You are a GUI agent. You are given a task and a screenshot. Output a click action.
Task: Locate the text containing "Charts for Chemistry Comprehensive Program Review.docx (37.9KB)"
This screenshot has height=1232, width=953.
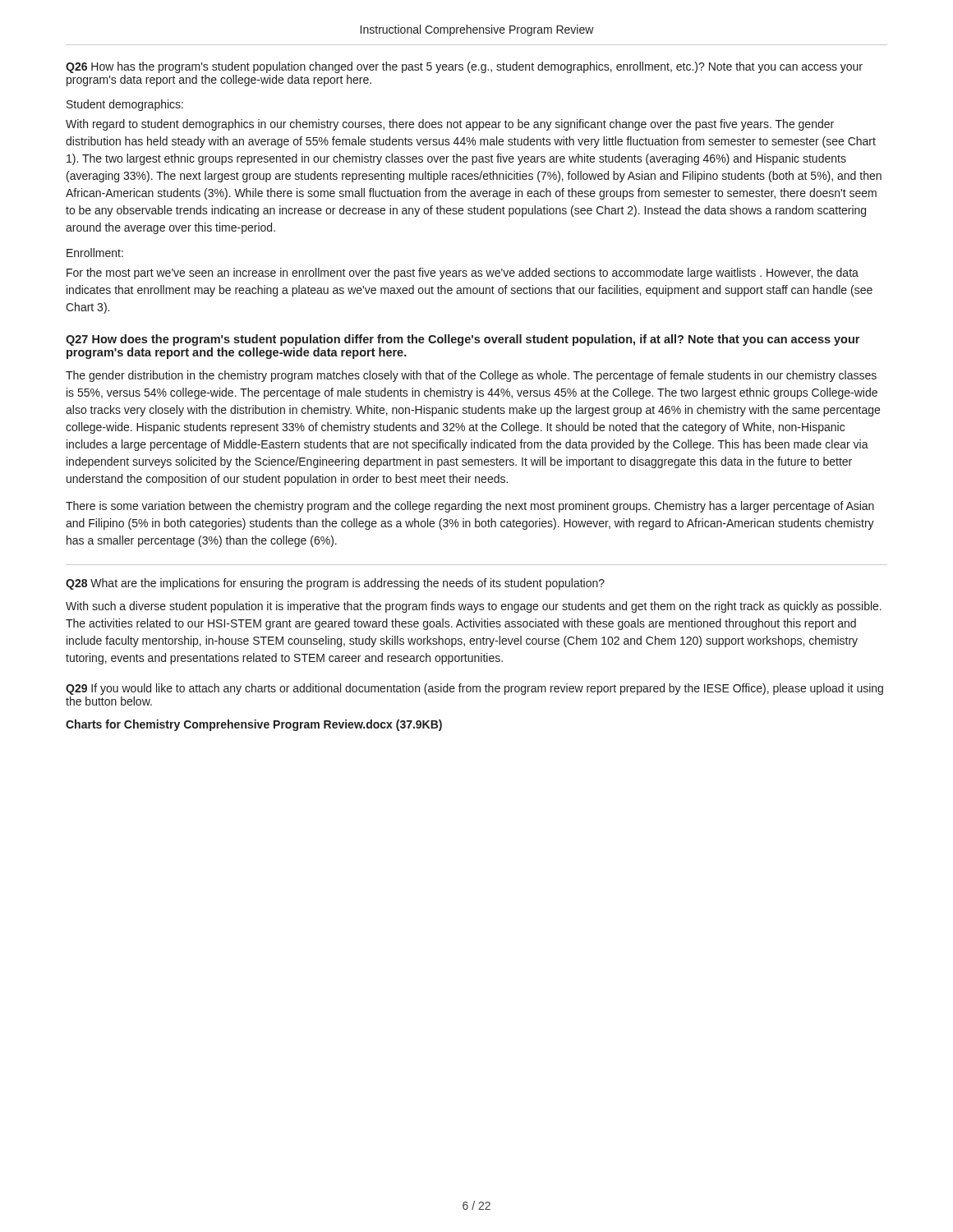pyautogui.click(x=254, y=725)
